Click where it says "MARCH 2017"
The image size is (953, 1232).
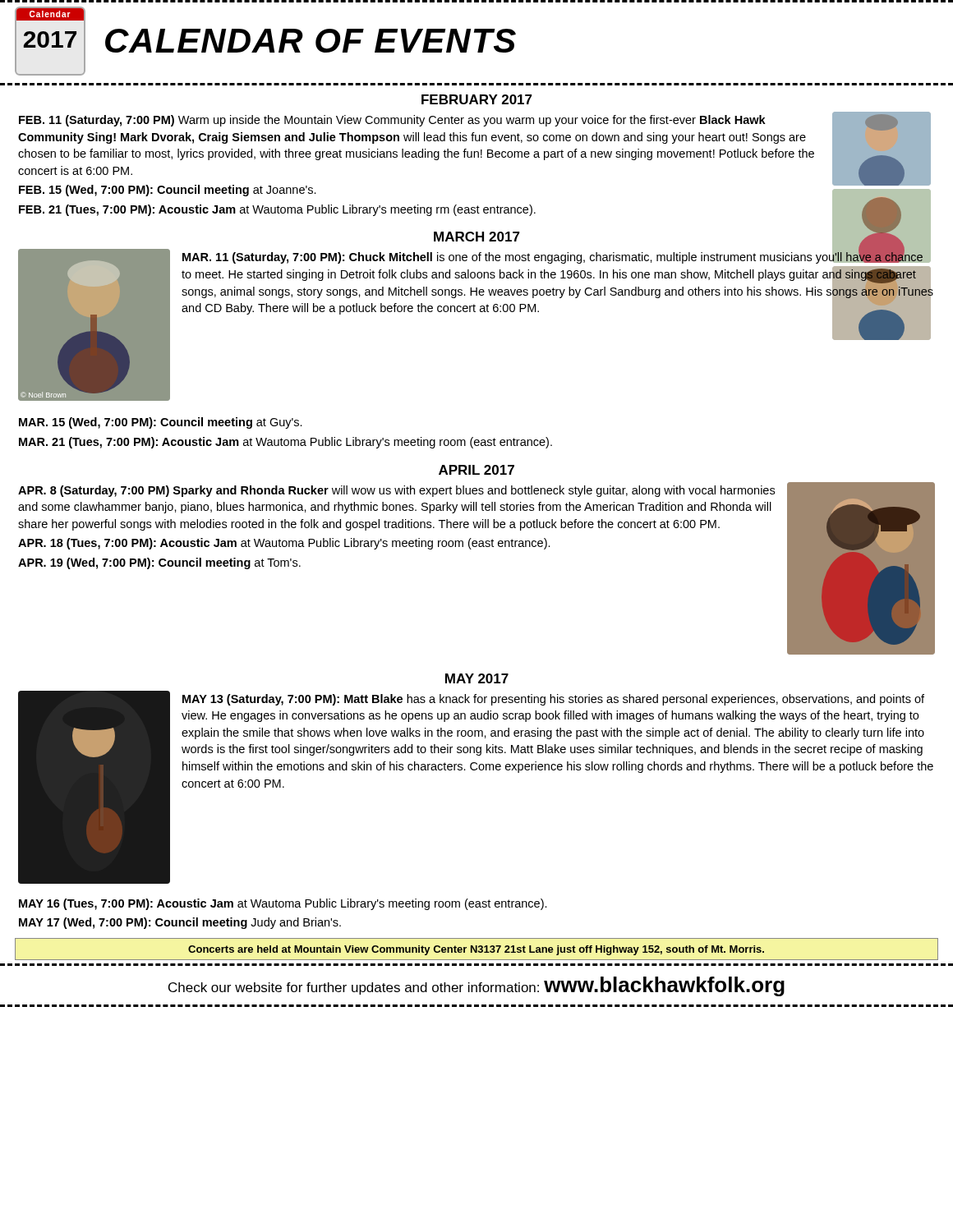pyautogui.click(x=476, y=237)
